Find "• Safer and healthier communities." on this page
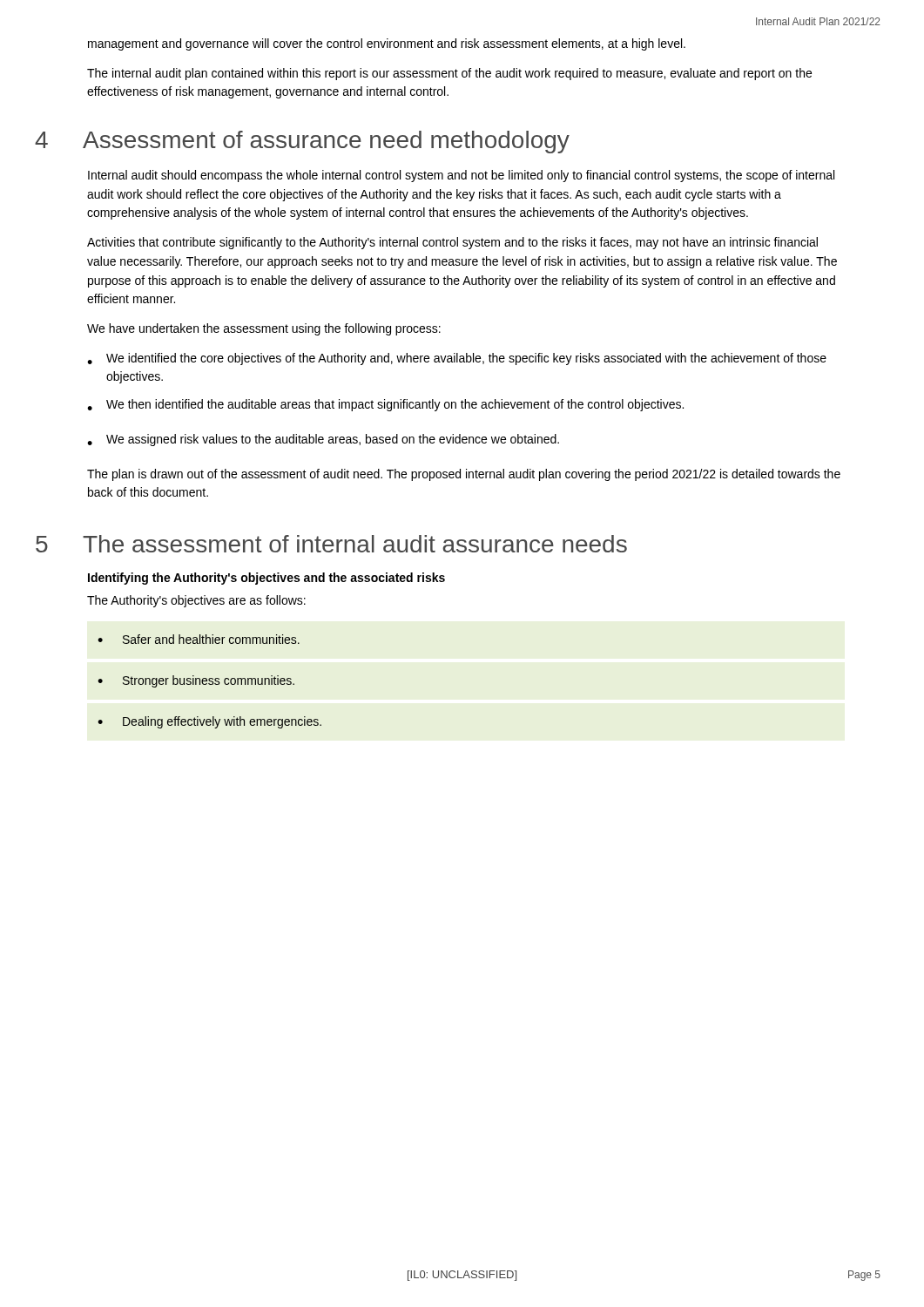Viewport: 924px width, 1307px height. pos(199,641)
